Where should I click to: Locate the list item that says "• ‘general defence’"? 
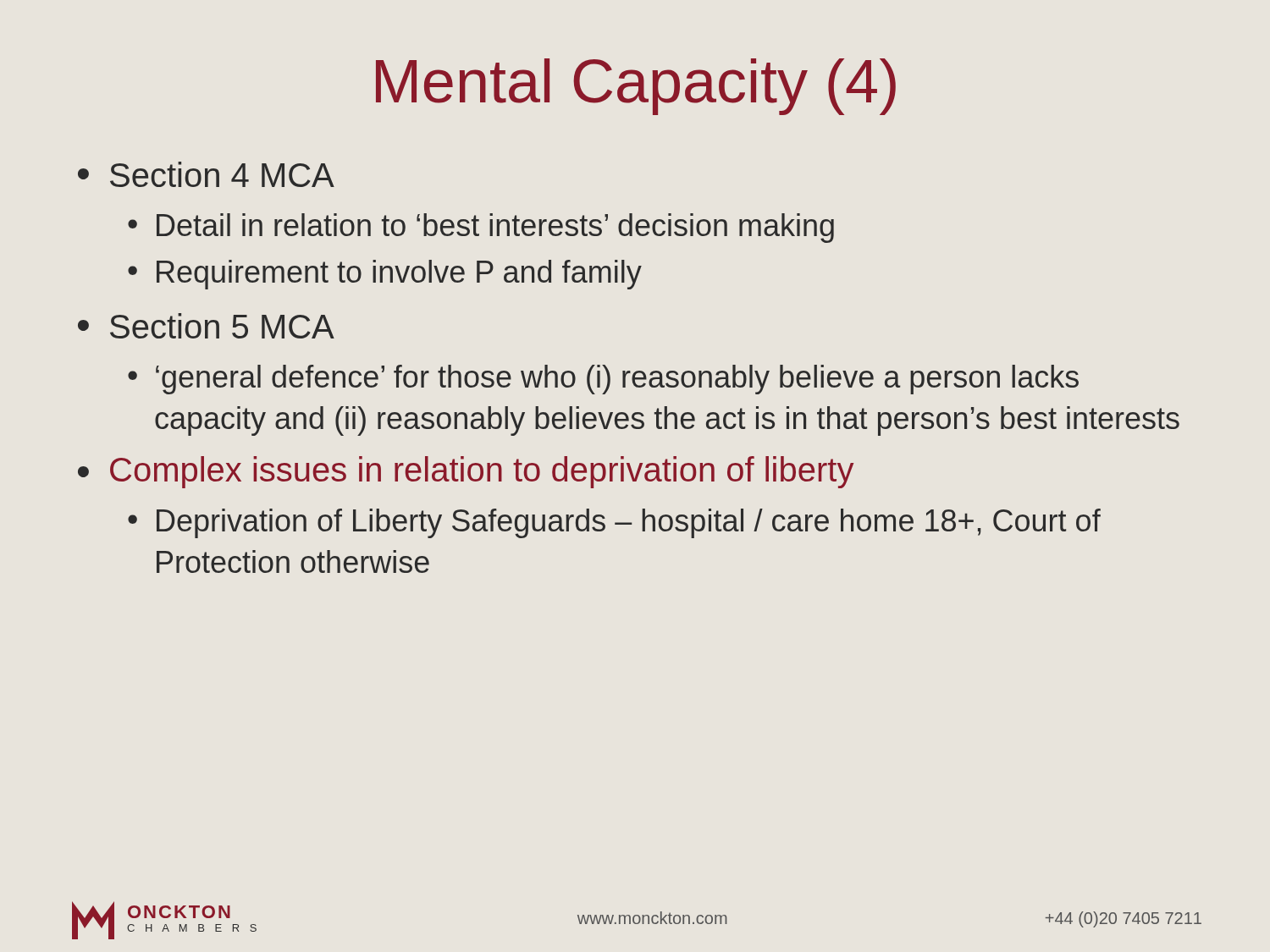[660, 398]
